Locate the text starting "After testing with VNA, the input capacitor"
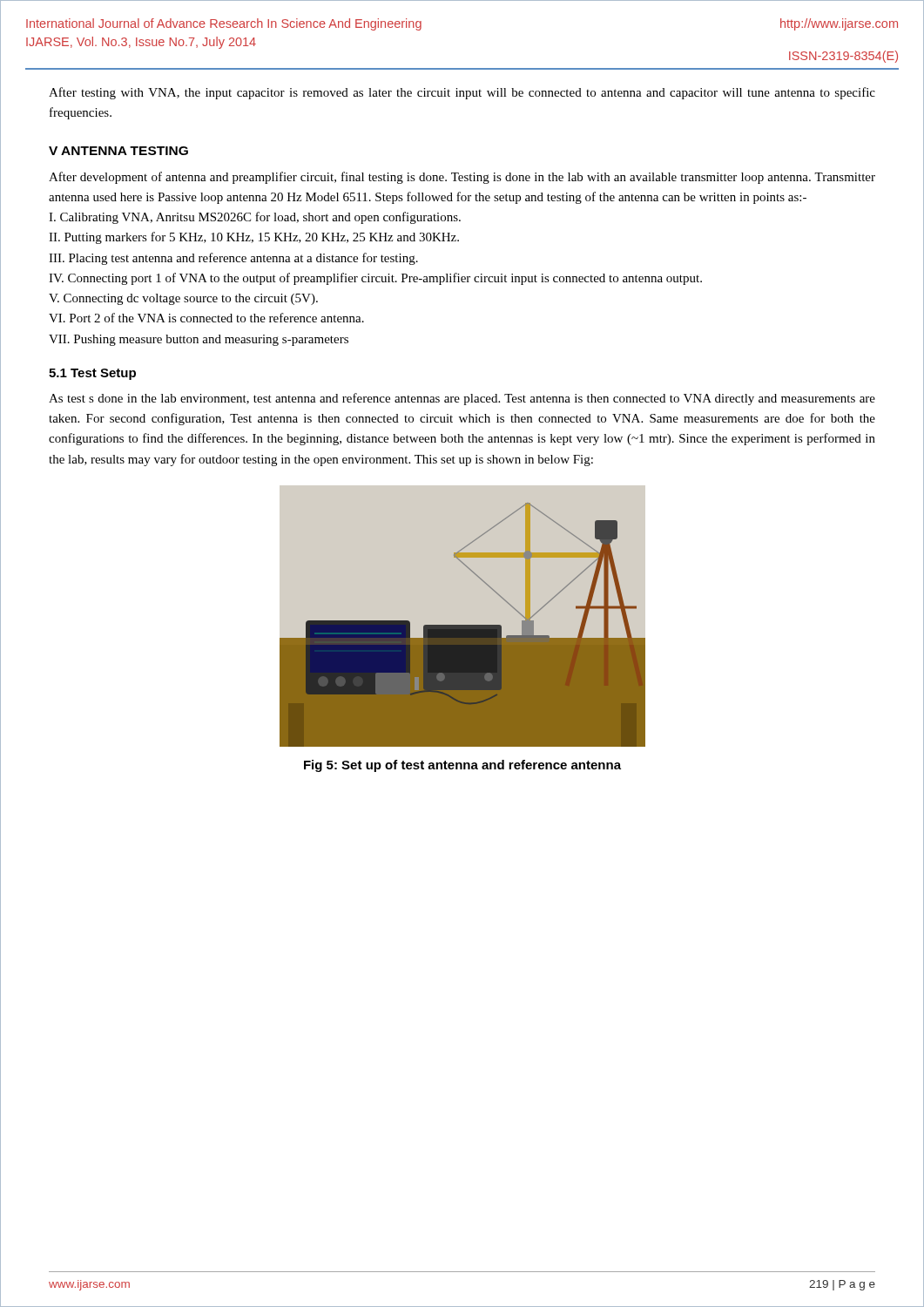924x1307 pixels. 462,102
